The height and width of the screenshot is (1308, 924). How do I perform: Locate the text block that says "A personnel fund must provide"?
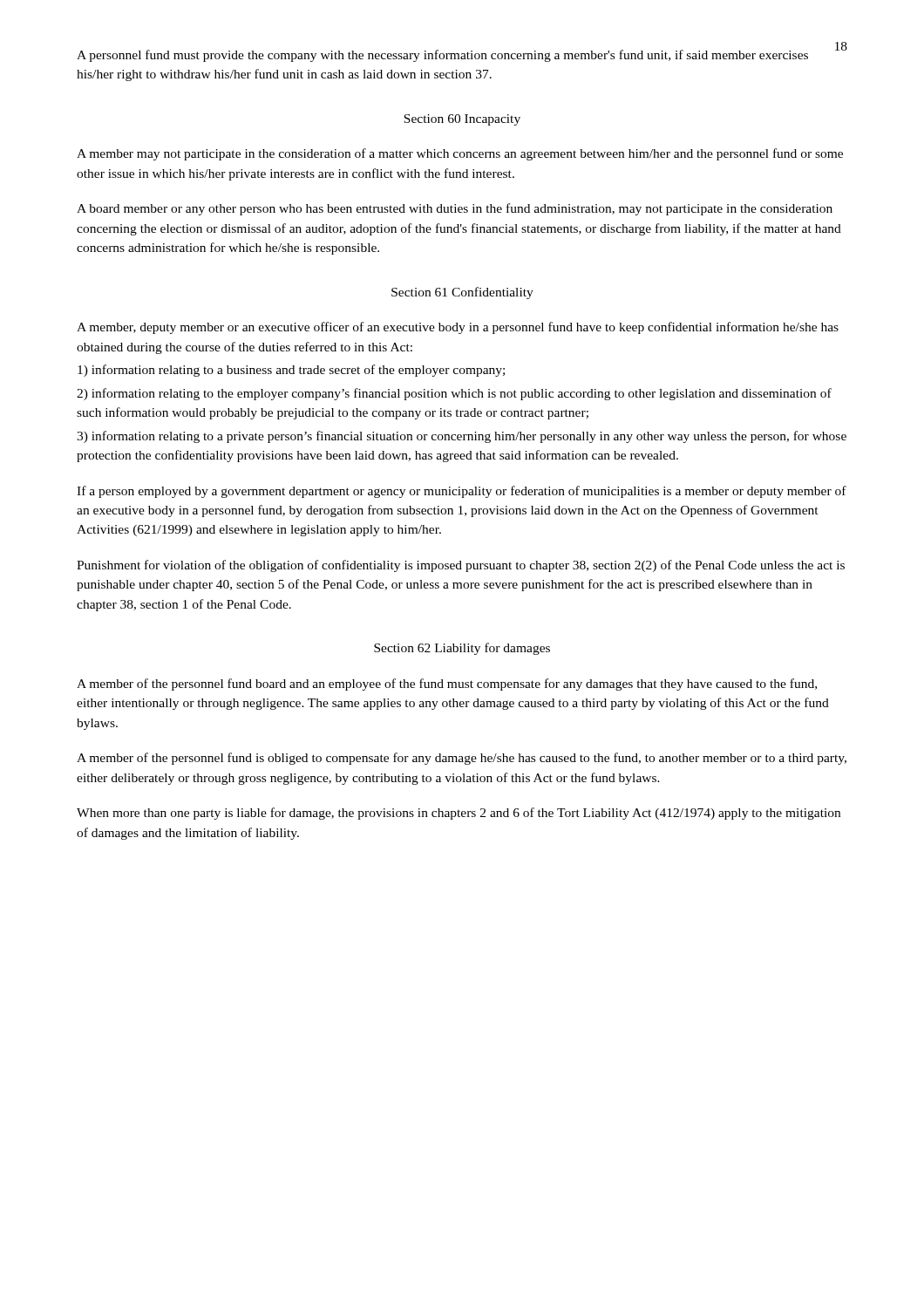(443, 64)
